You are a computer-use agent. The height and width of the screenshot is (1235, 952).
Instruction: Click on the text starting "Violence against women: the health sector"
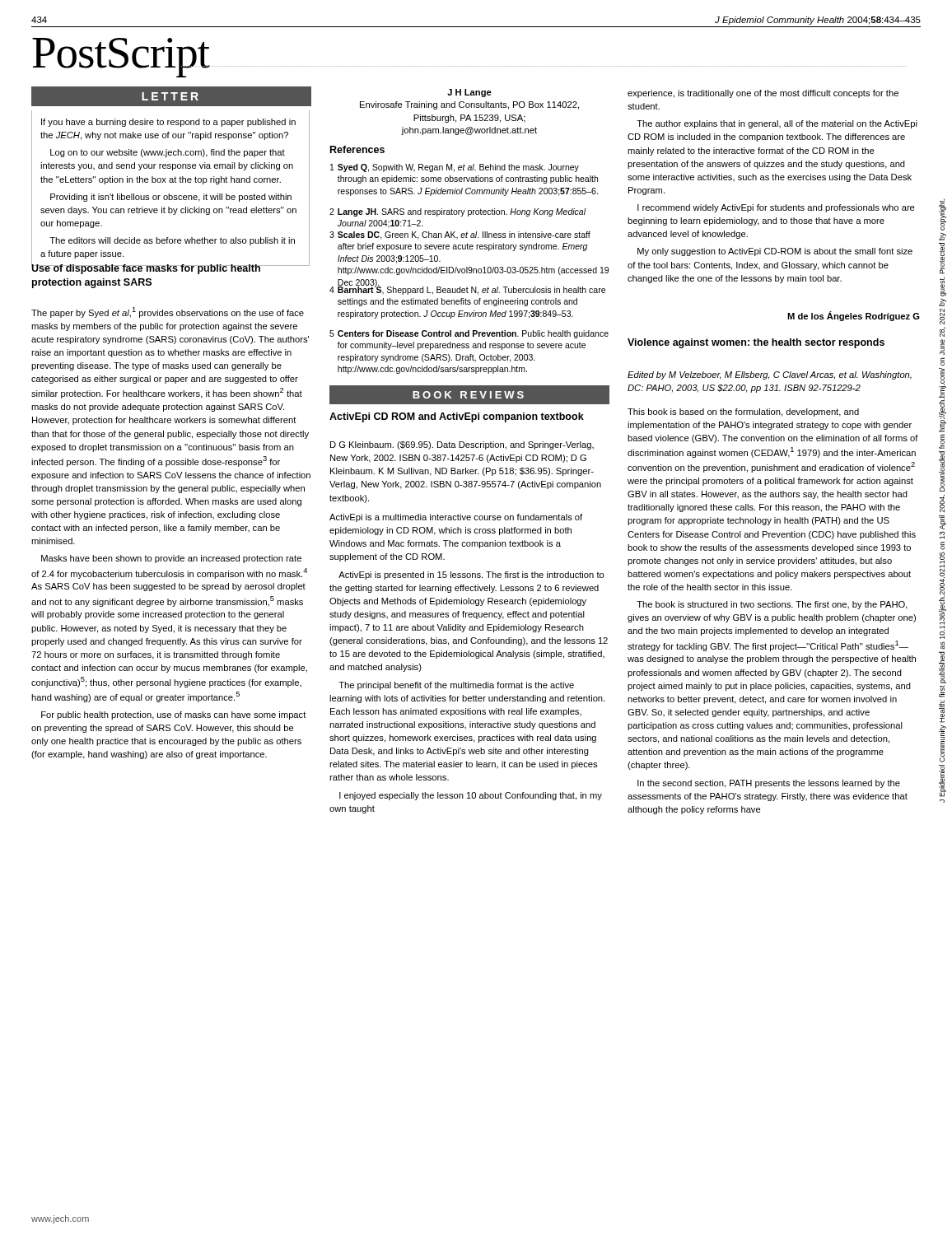(x=756, y=343)
